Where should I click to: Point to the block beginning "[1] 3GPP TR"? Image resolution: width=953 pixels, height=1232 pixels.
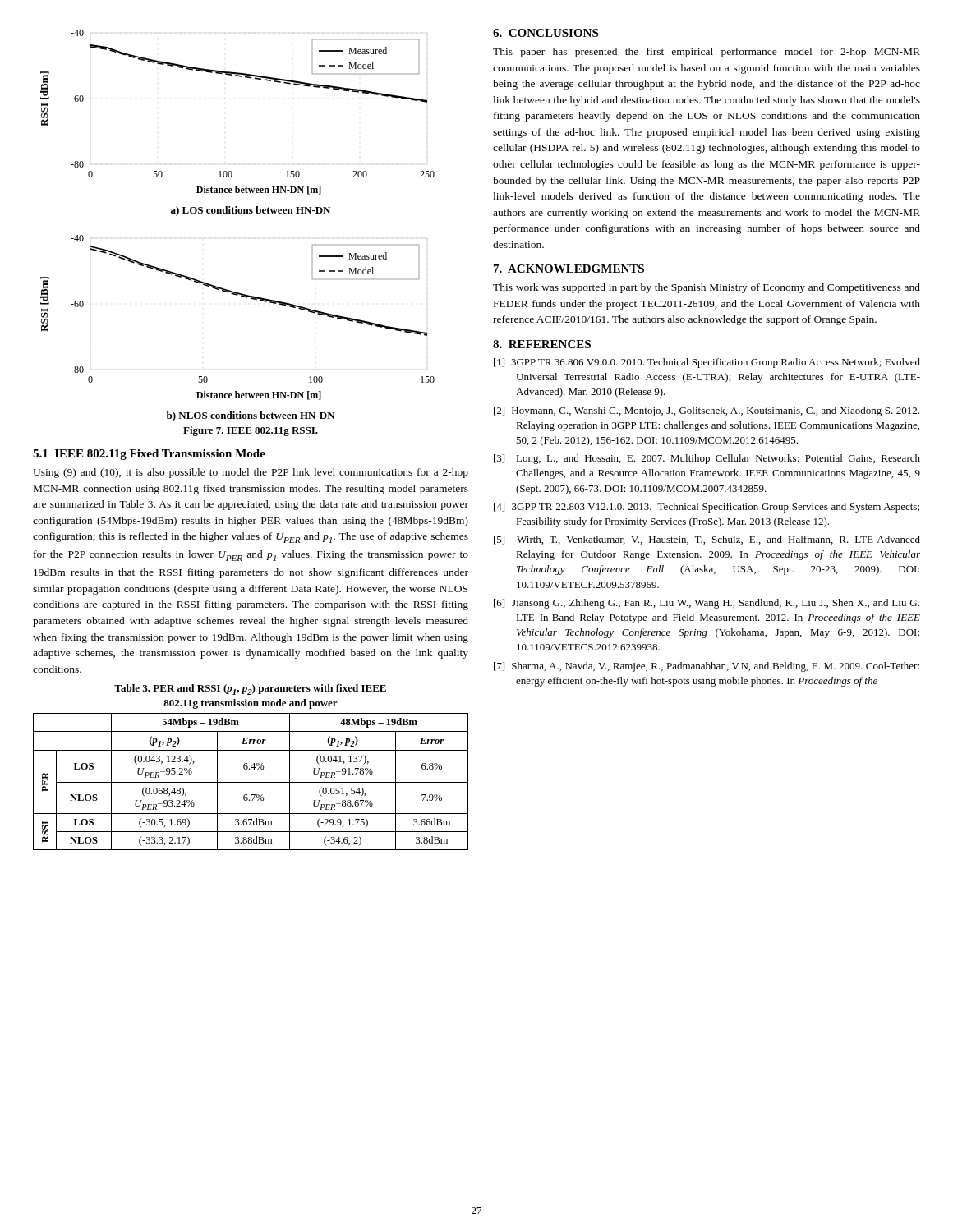point(707,377)
